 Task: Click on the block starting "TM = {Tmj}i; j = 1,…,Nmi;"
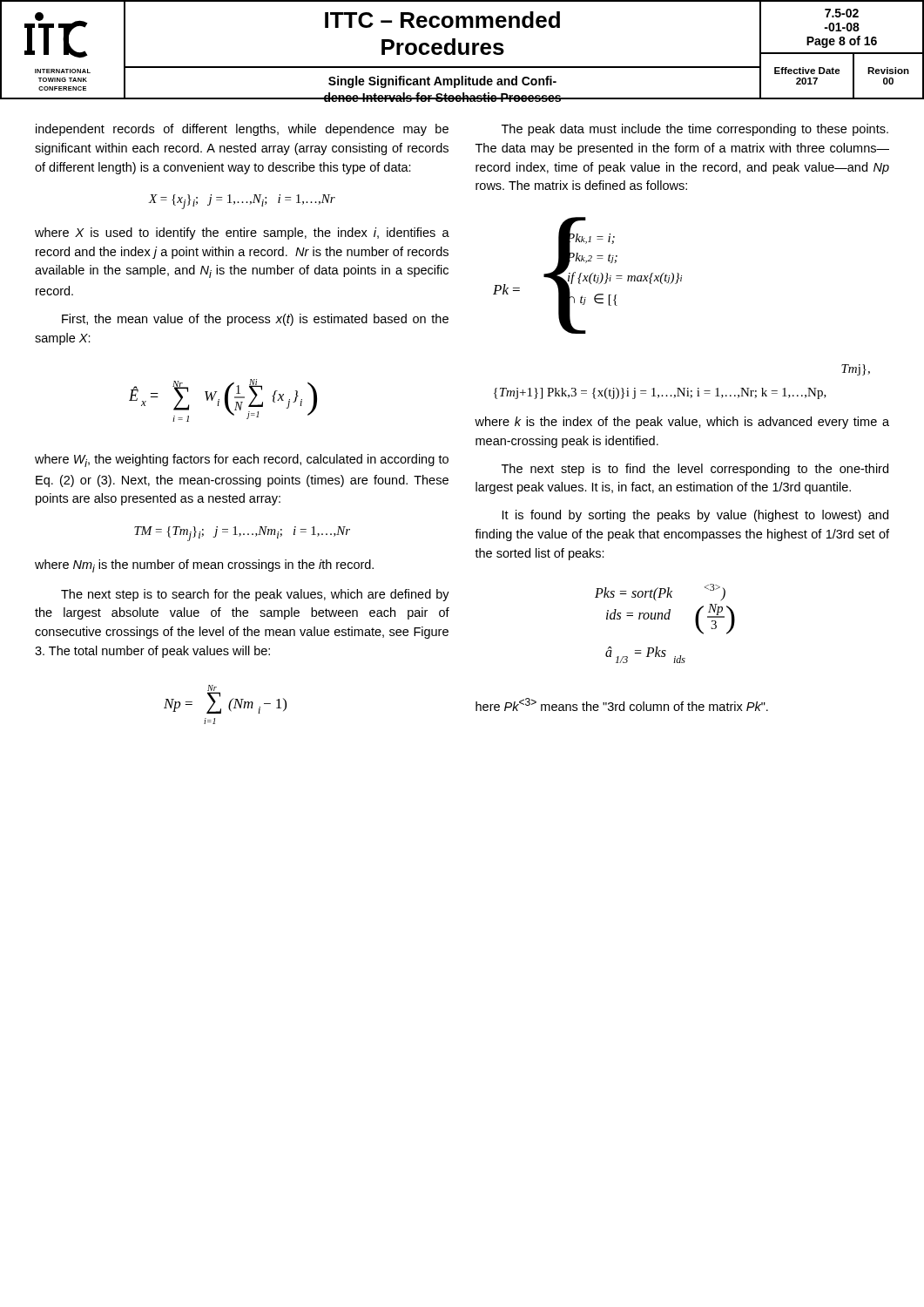click(242, 532)
